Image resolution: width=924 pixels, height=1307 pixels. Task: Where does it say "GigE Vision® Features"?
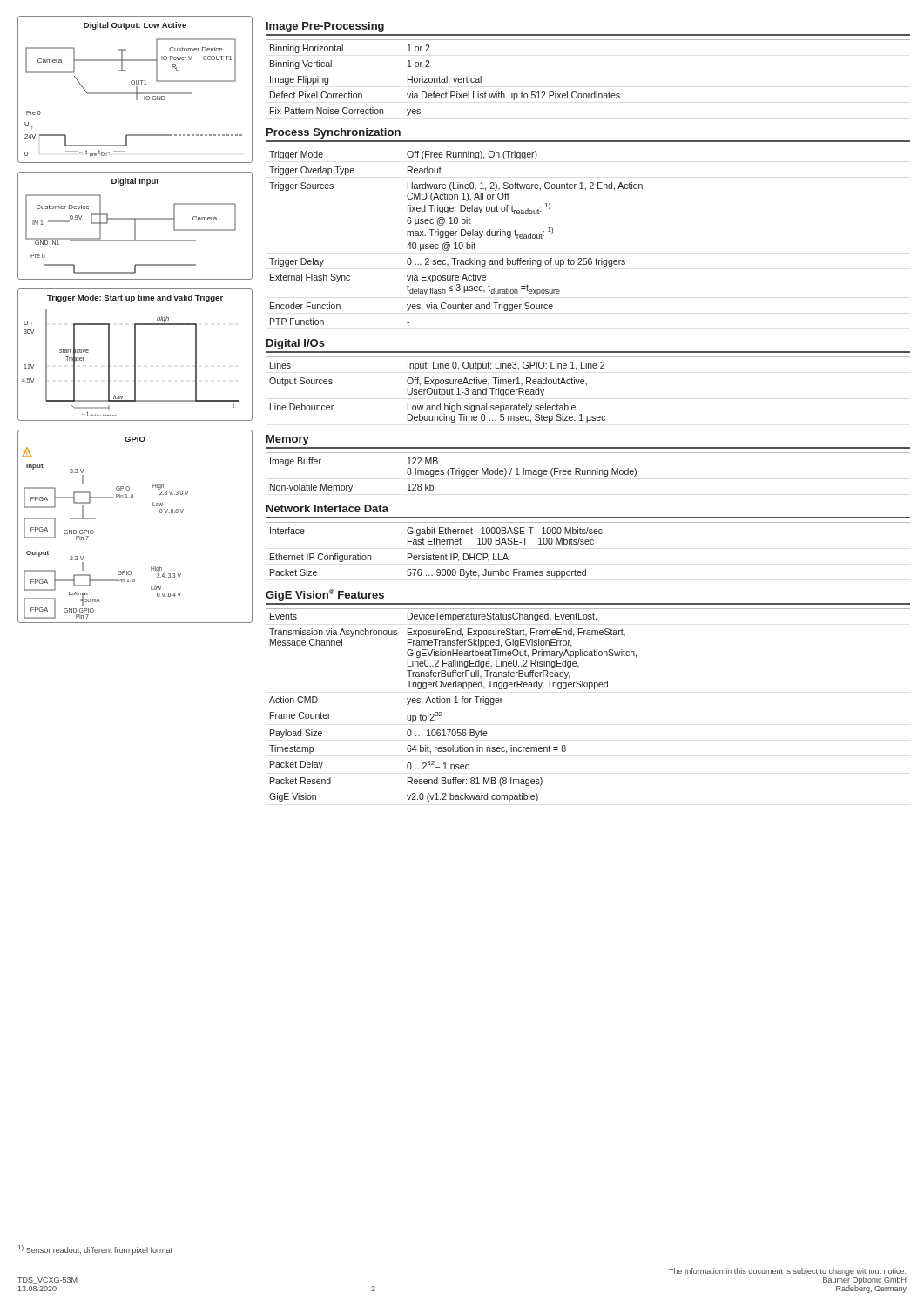(325, 594)
